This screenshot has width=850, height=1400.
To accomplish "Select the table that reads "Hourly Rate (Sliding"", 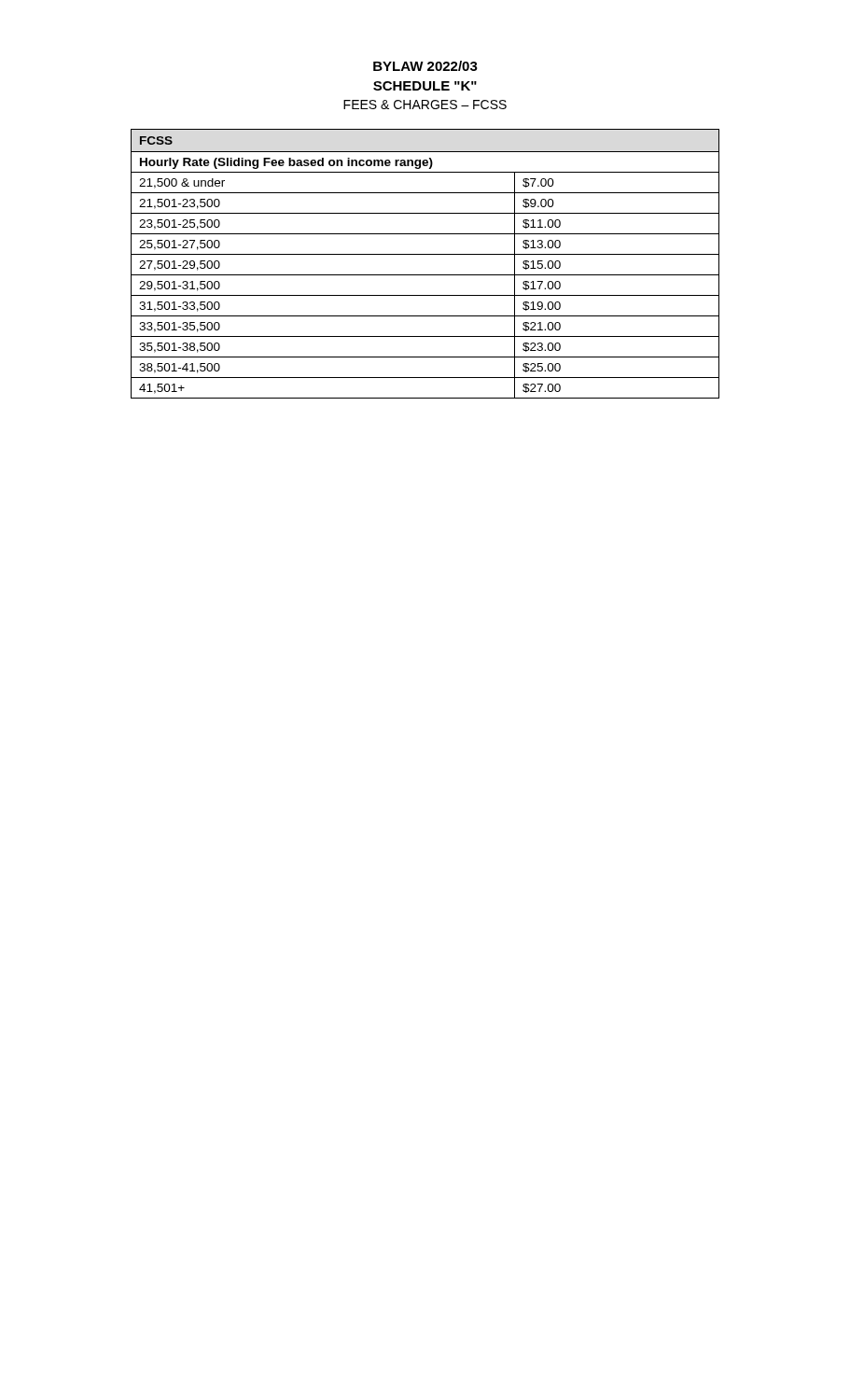I will (425, 264).
